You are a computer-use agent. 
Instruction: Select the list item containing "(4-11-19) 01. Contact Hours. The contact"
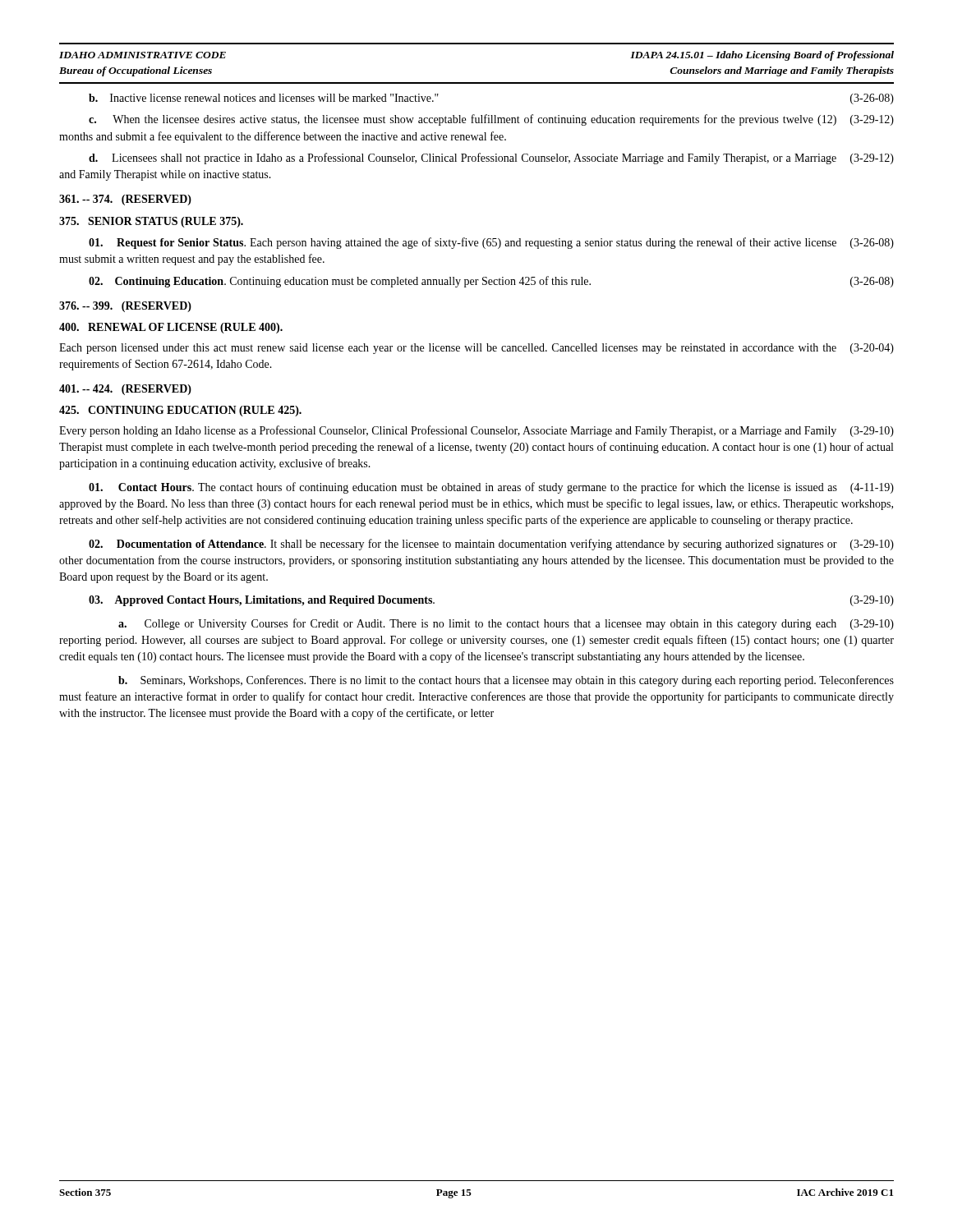tap(476, 504)
